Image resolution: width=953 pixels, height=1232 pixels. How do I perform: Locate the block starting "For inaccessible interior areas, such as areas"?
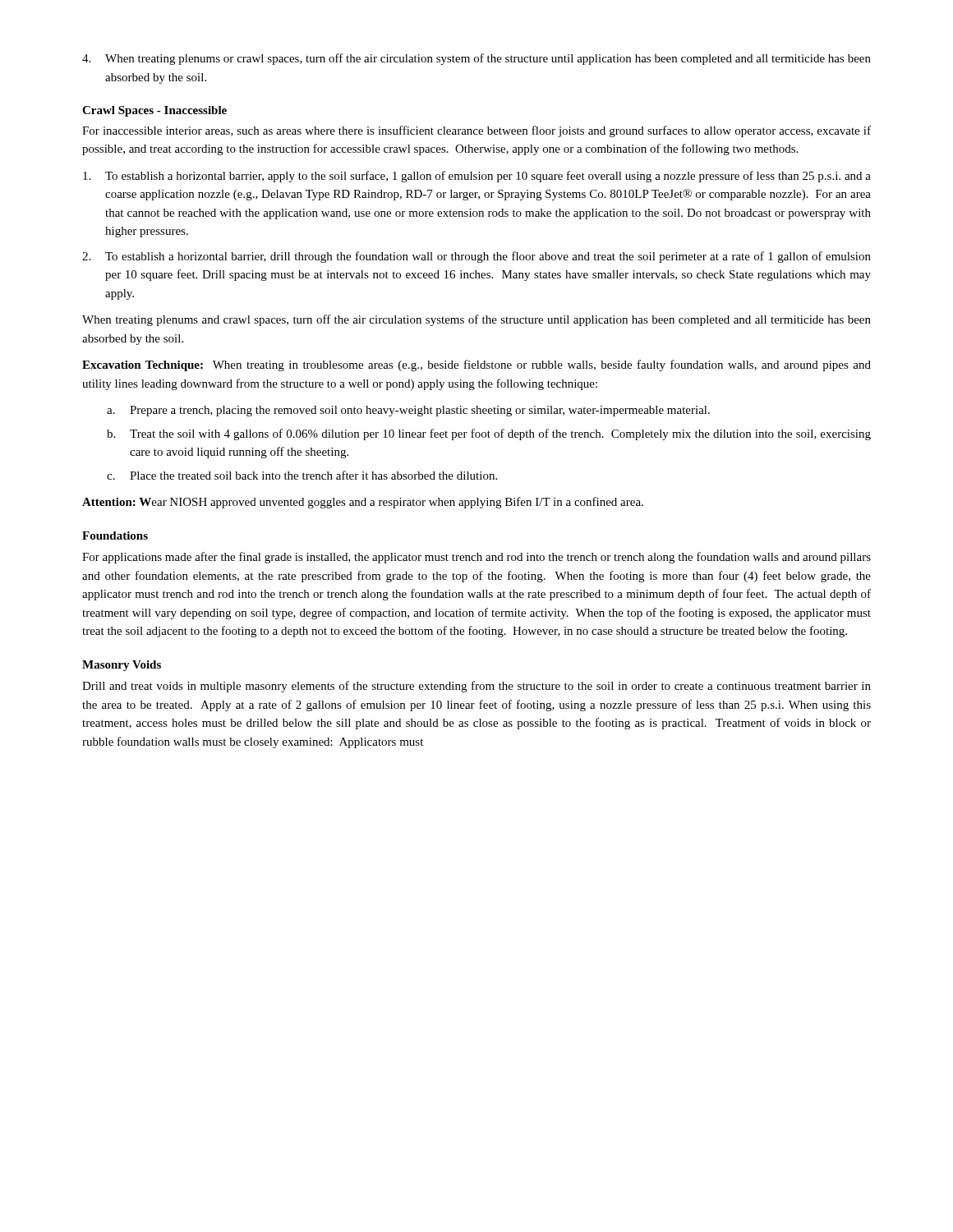click(x=476, y=140)
